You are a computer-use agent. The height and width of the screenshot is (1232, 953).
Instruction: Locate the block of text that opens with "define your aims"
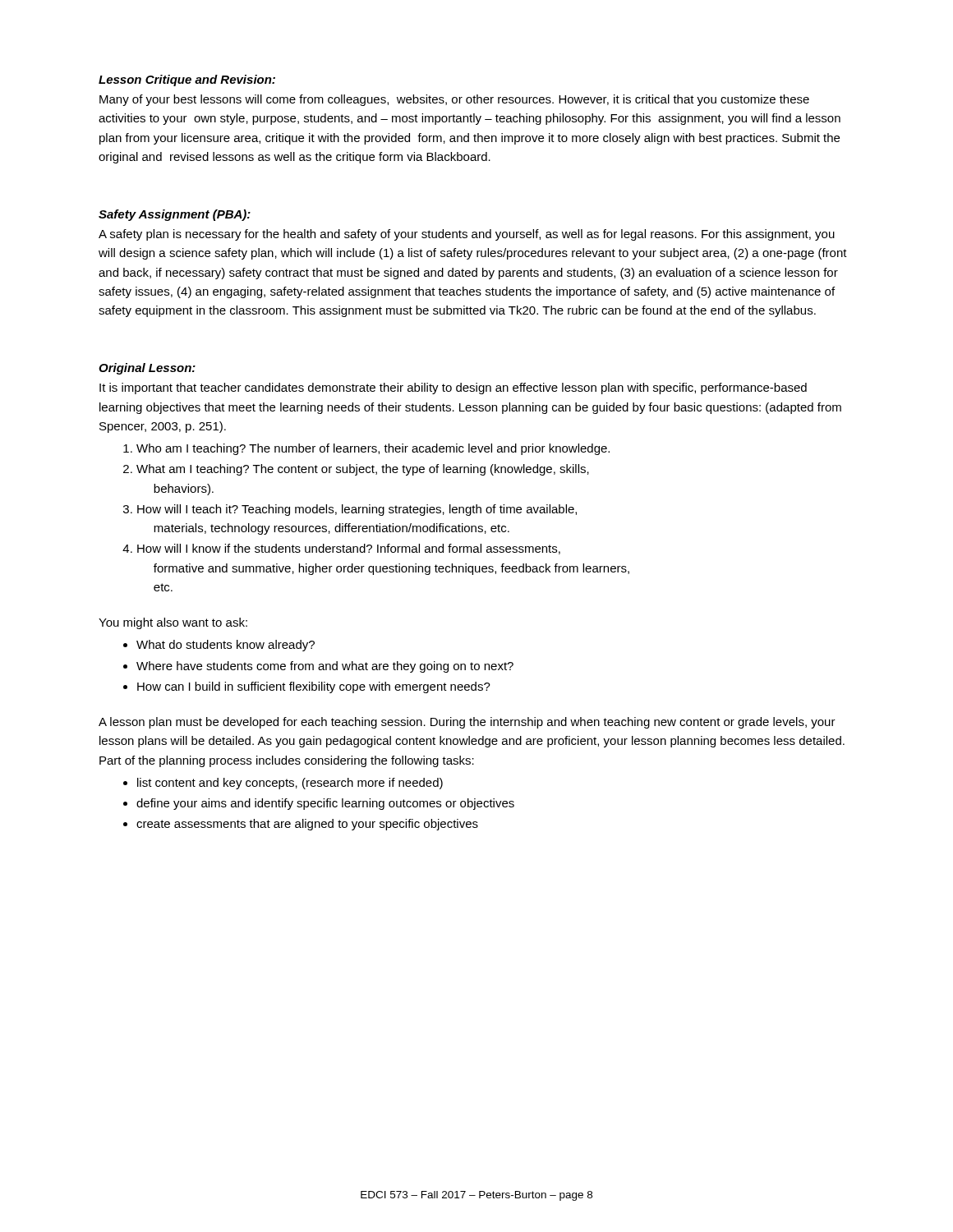point(325,803)
